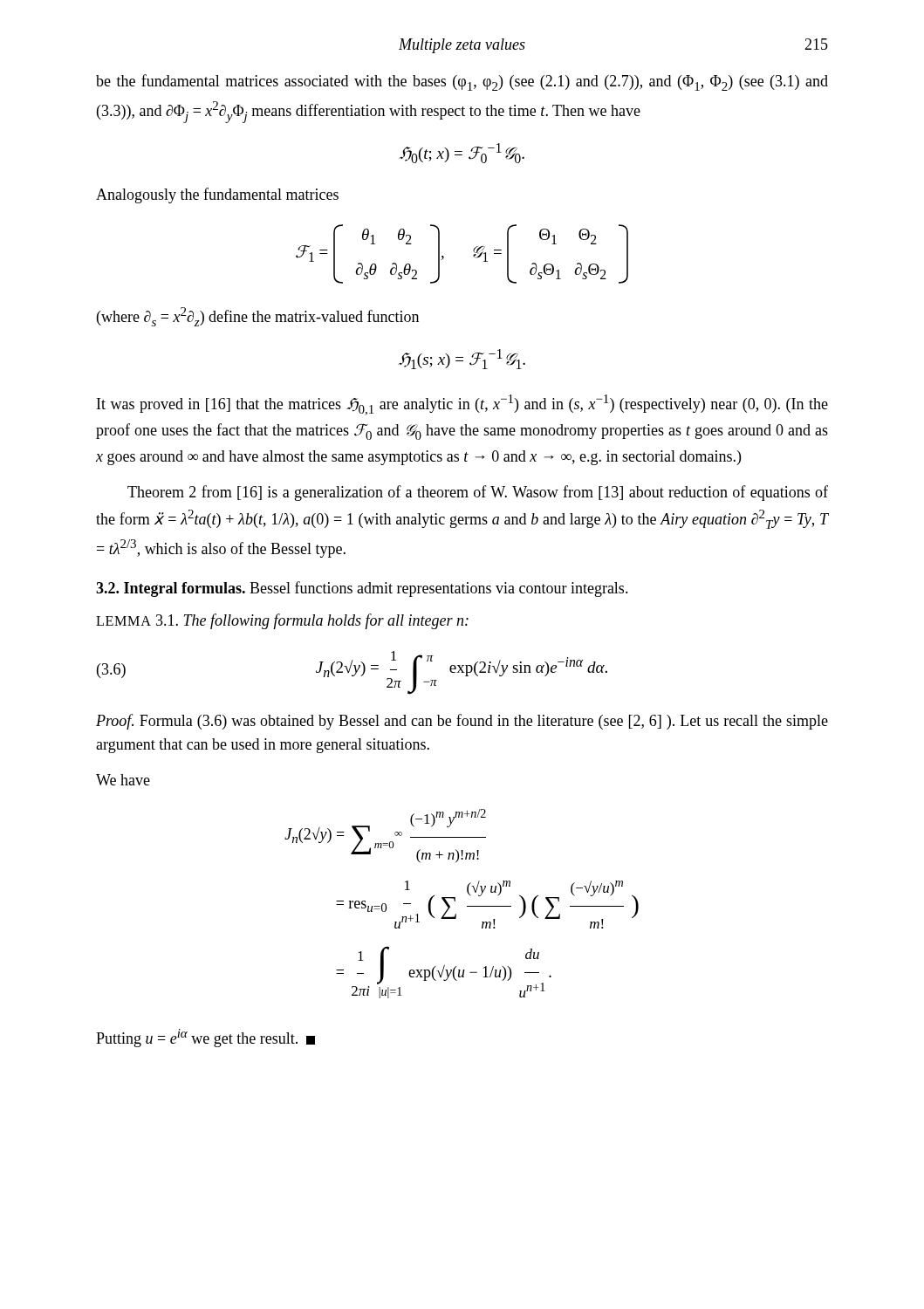Image resolution: width=924 pixels, height=1309 pixels.
Task: Find the block starting "Lemma 3.1. The following"
Action: 462,621
